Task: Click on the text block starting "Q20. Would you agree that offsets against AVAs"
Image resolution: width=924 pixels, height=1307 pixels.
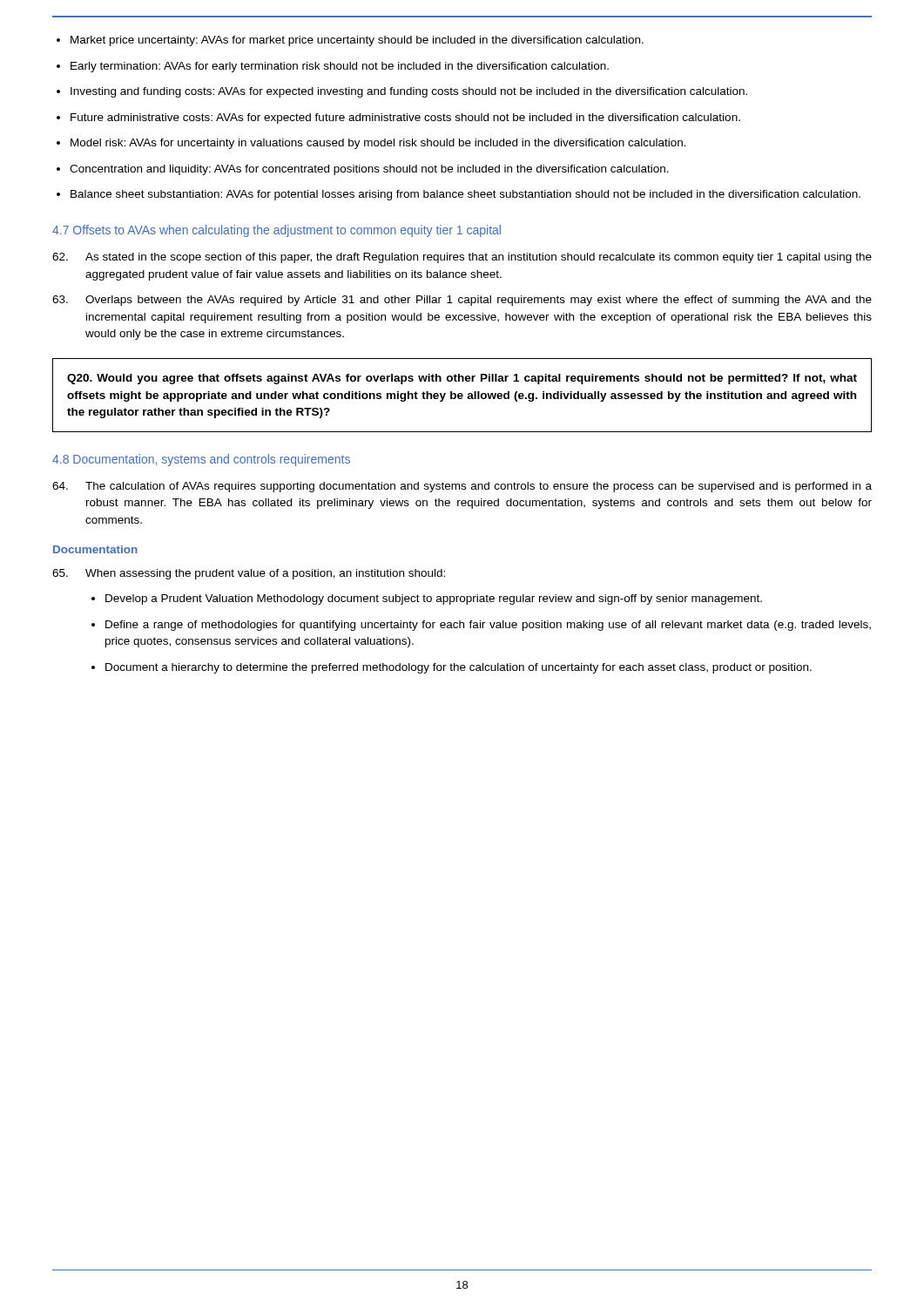Action: (x=462, y=395)
